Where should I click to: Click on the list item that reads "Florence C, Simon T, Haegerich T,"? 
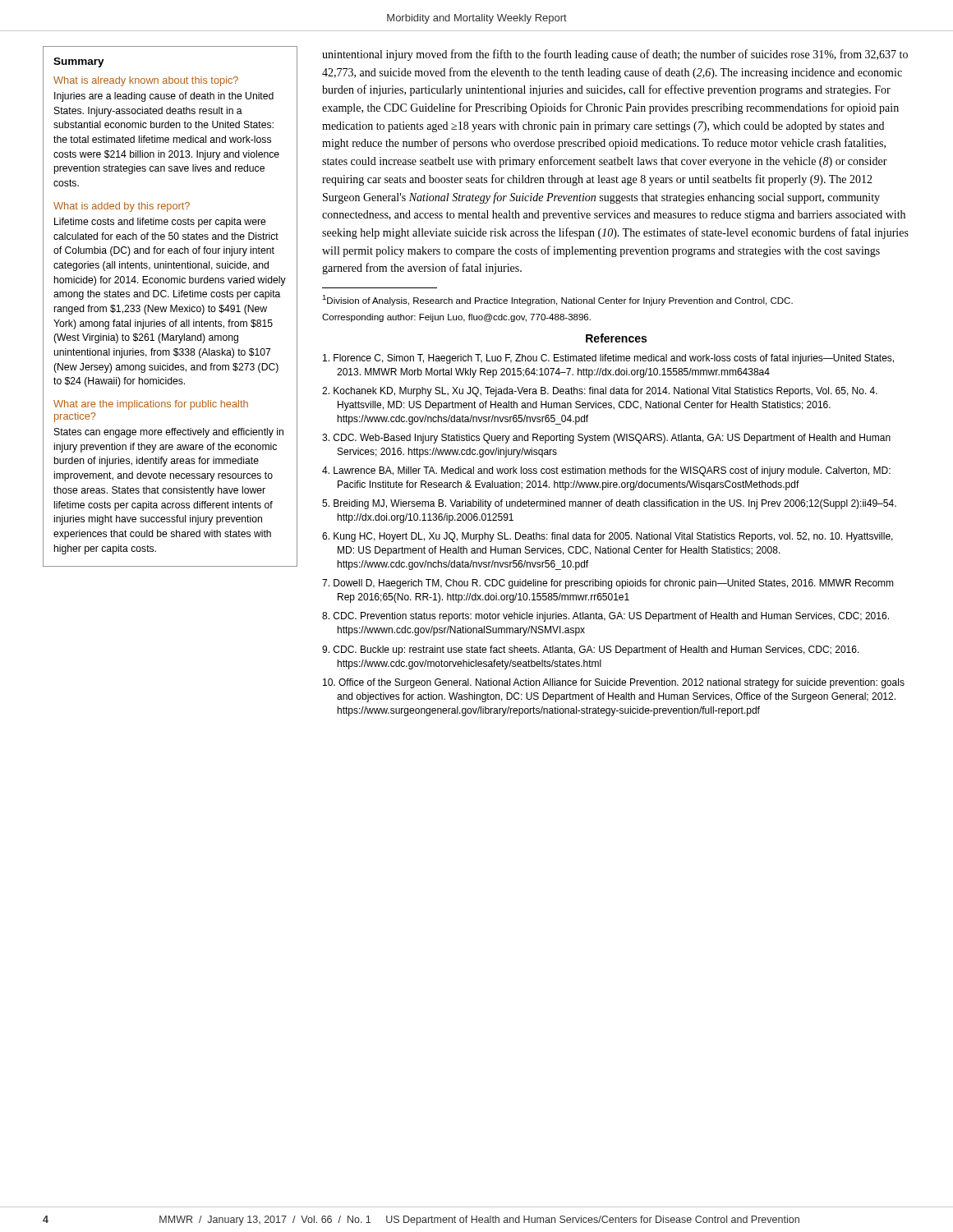point(608,365)
